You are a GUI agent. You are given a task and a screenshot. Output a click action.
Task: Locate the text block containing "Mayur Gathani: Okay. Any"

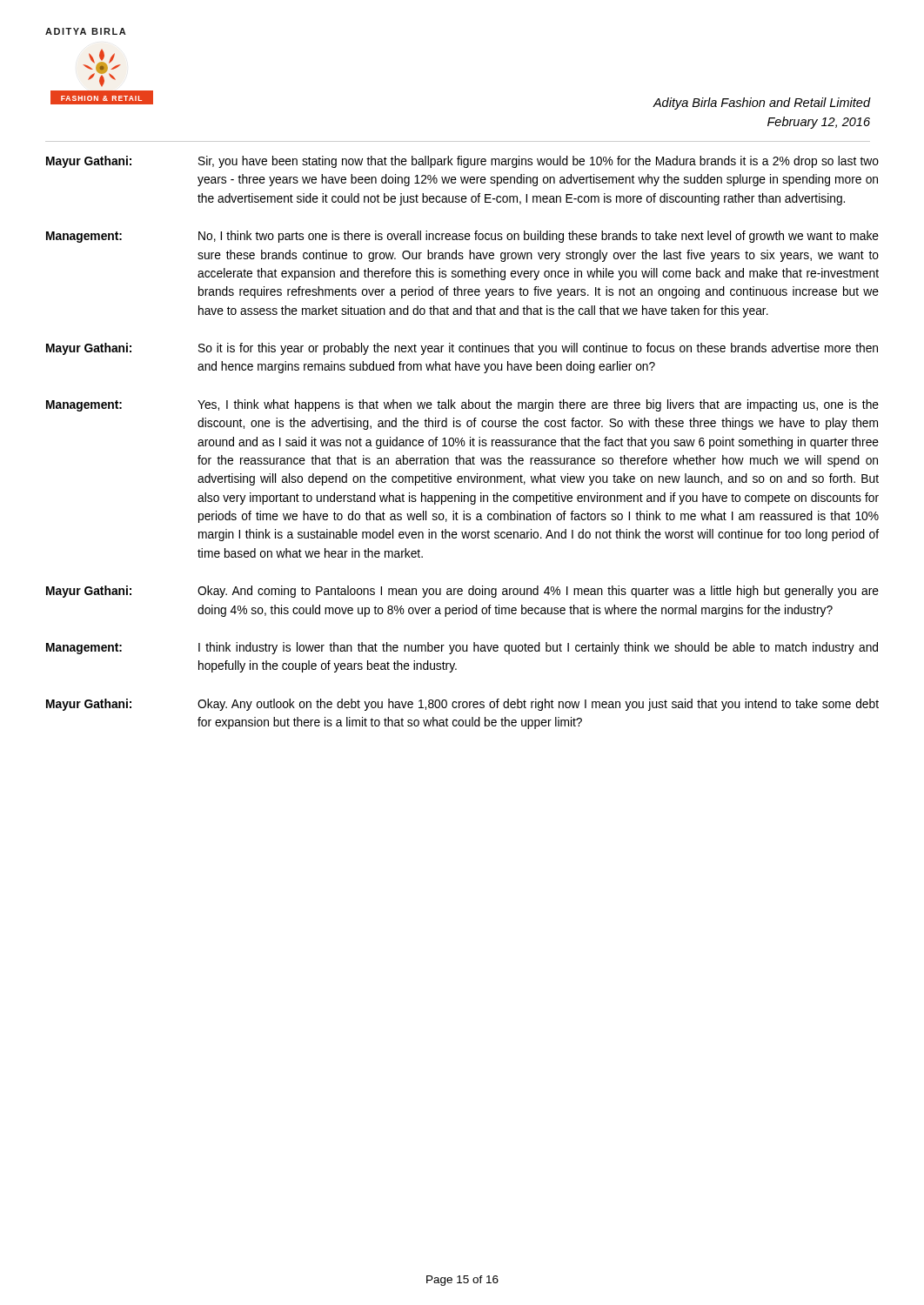[462, 713]
